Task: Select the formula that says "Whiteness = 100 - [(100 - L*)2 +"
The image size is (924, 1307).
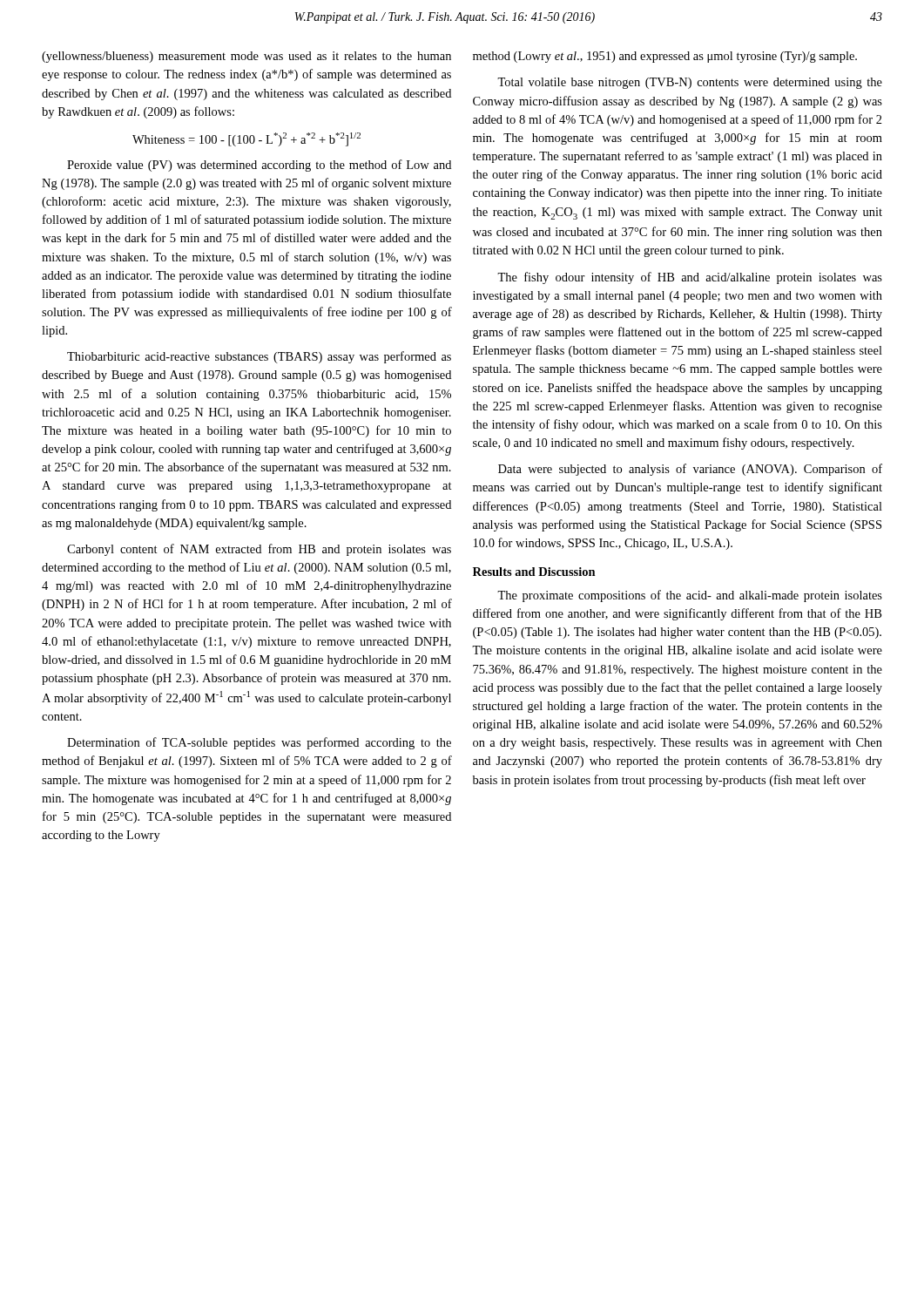Action: (247, 138)
